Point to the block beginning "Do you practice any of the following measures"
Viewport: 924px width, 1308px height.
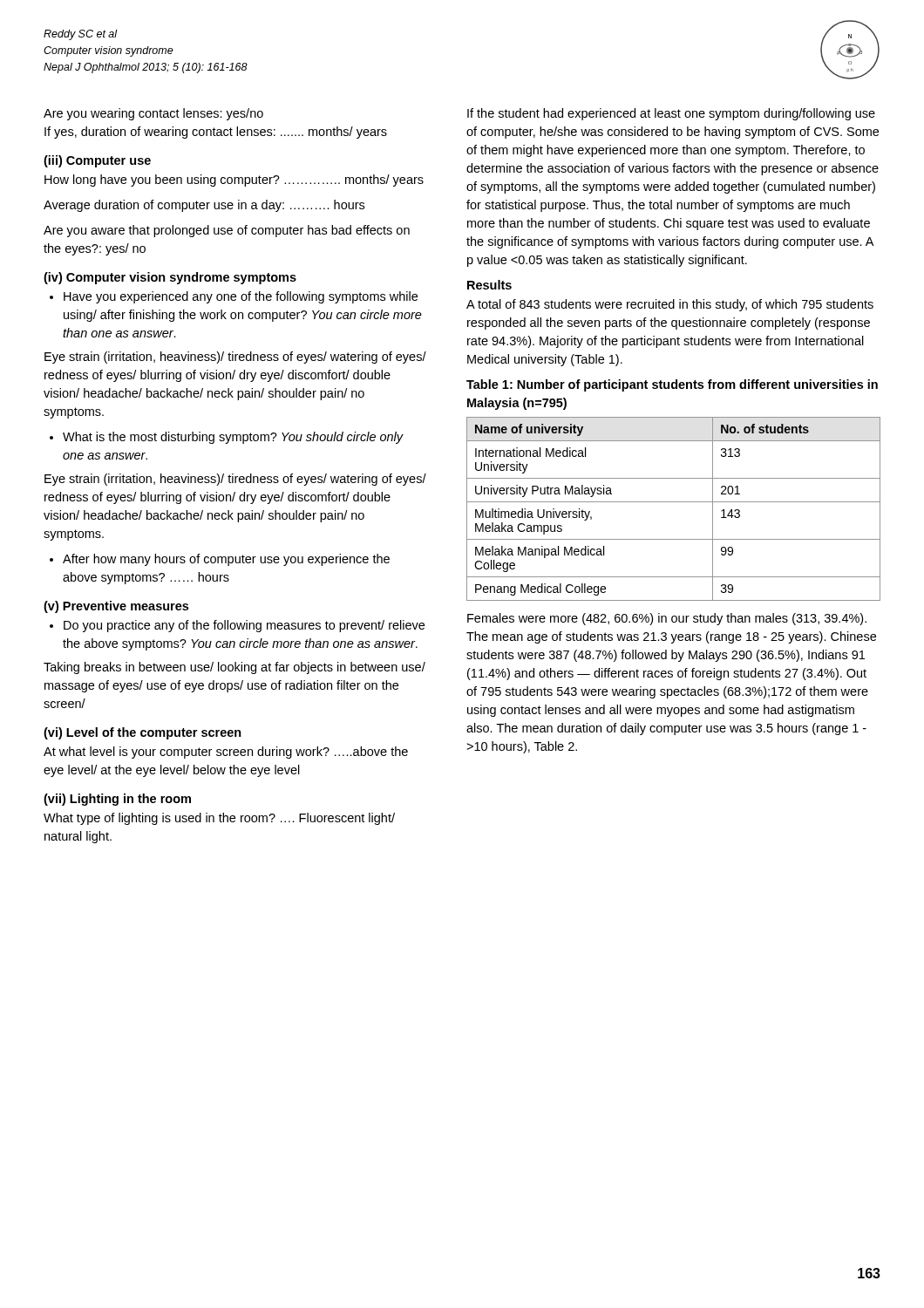(244, 635)
